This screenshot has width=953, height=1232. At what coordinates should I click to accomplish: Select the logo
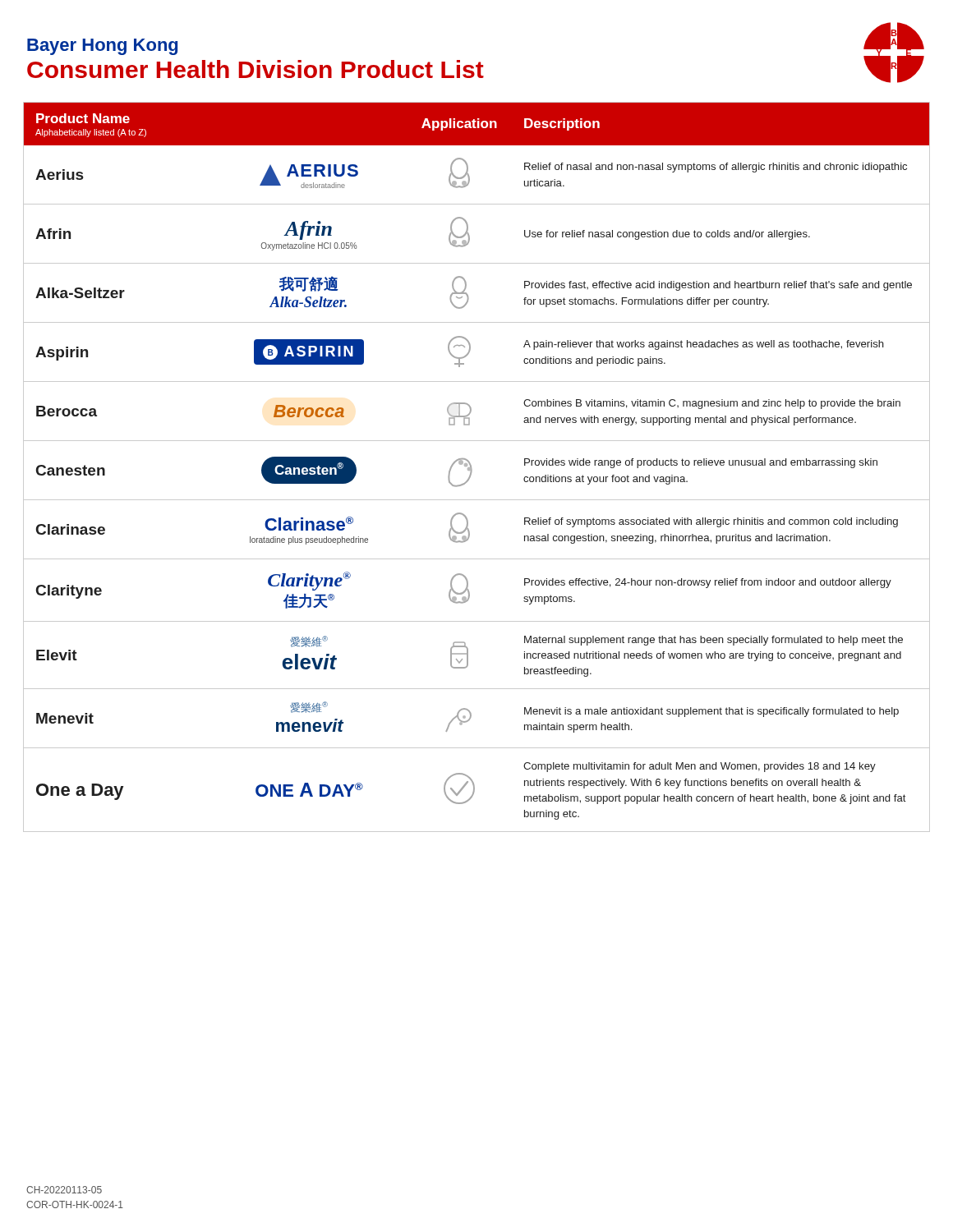tap(894, 53)
